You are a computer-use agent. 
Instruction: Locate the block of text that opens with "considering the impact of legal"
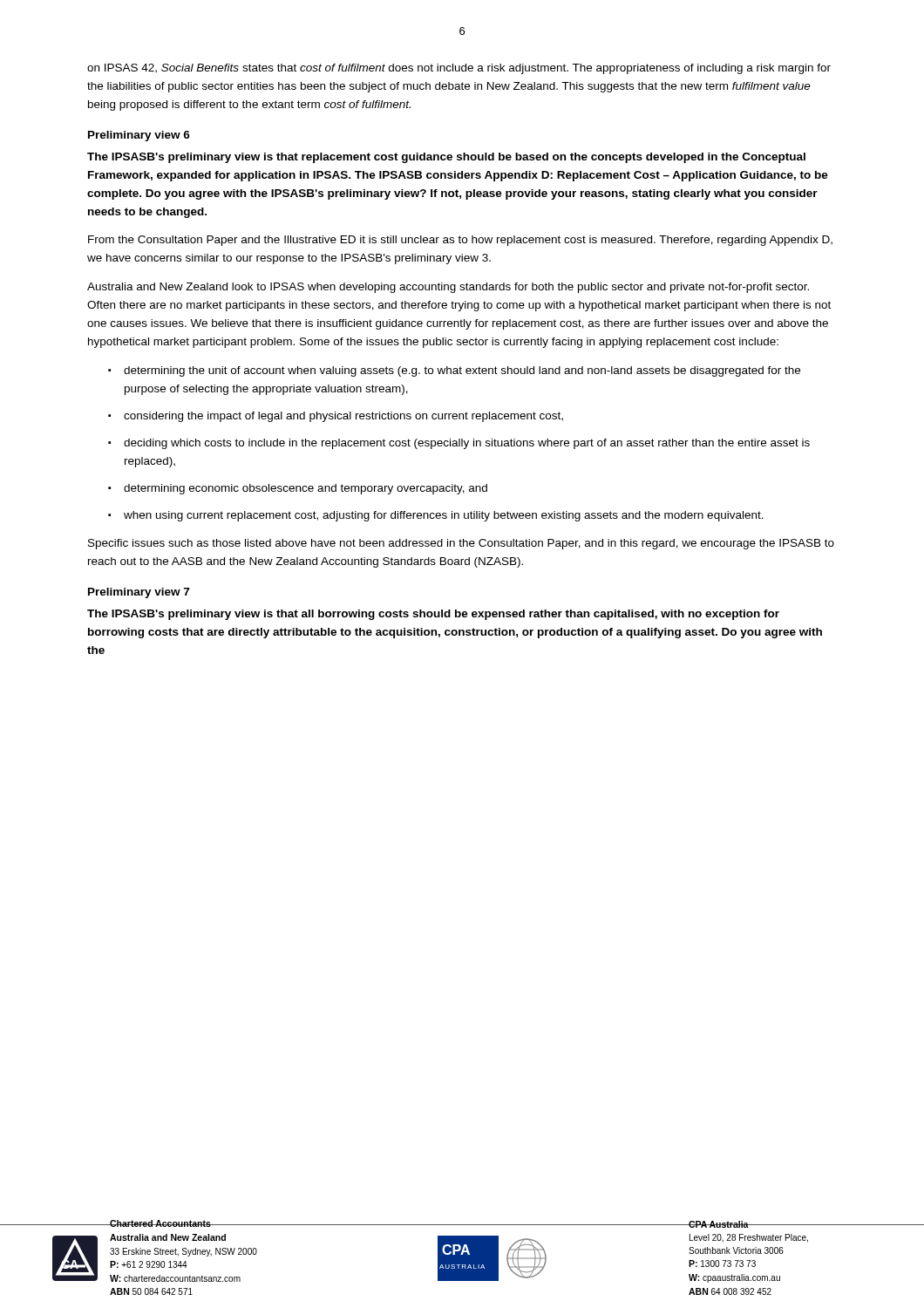344,415
